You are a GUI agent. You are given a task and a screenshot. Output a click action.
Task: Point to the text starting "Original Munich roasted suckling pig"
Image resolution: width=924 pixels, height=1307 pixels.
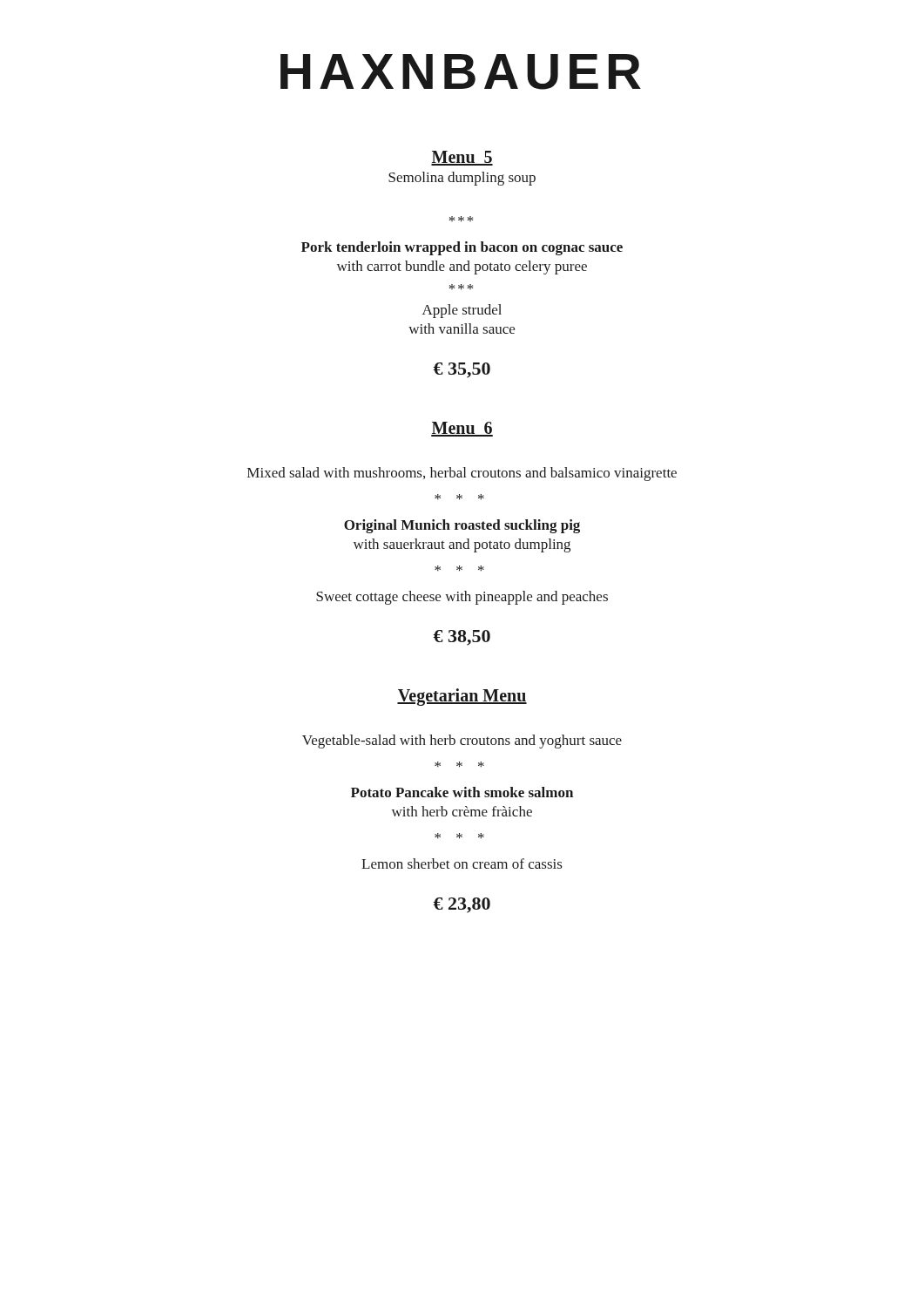point(462,525)
